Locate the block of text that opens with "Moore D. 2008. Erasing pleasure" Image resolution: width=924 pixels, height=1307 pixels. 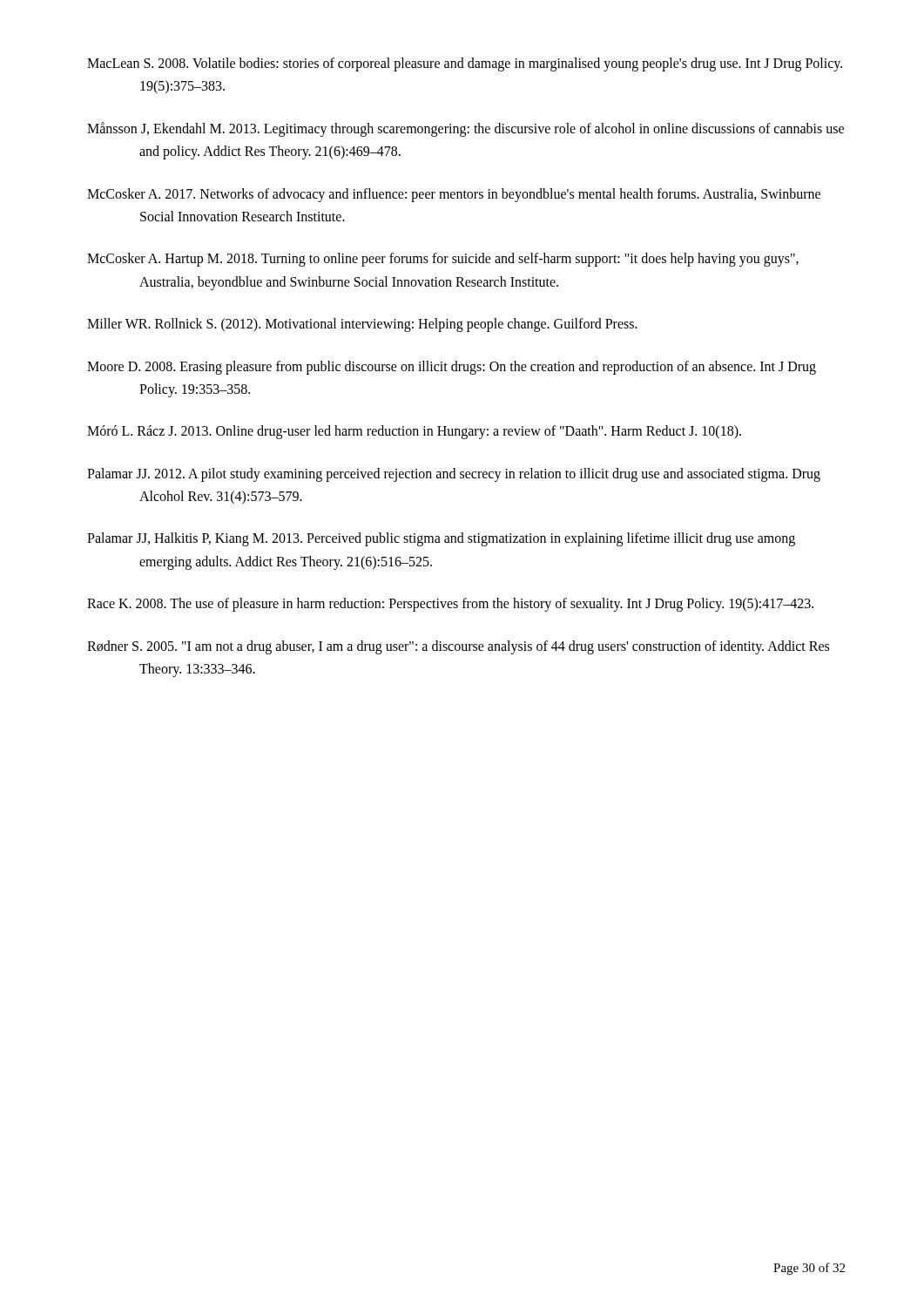(x=452, y=377)
